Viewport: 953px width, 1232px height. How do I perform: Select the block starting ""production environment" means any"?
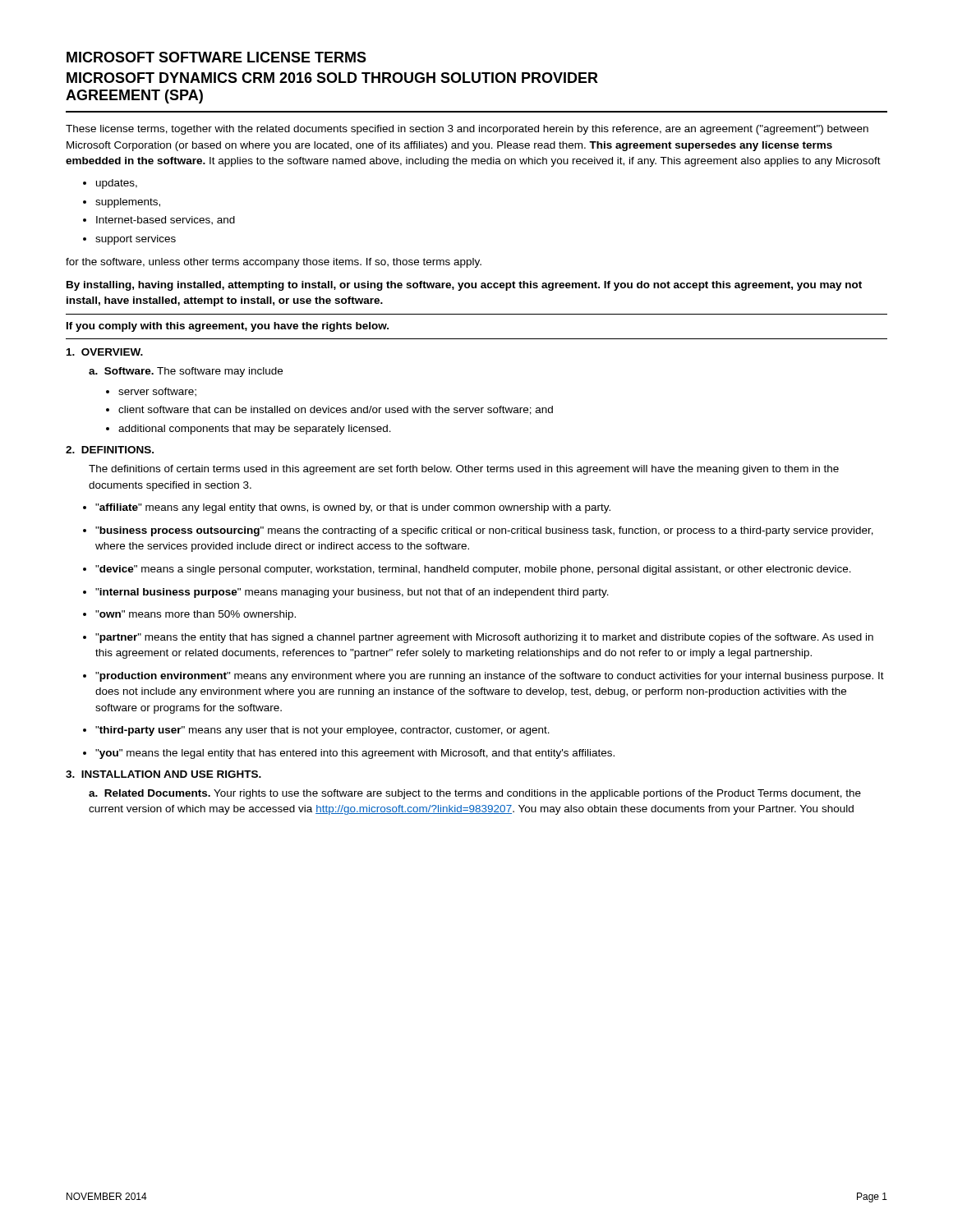[491, 692]
